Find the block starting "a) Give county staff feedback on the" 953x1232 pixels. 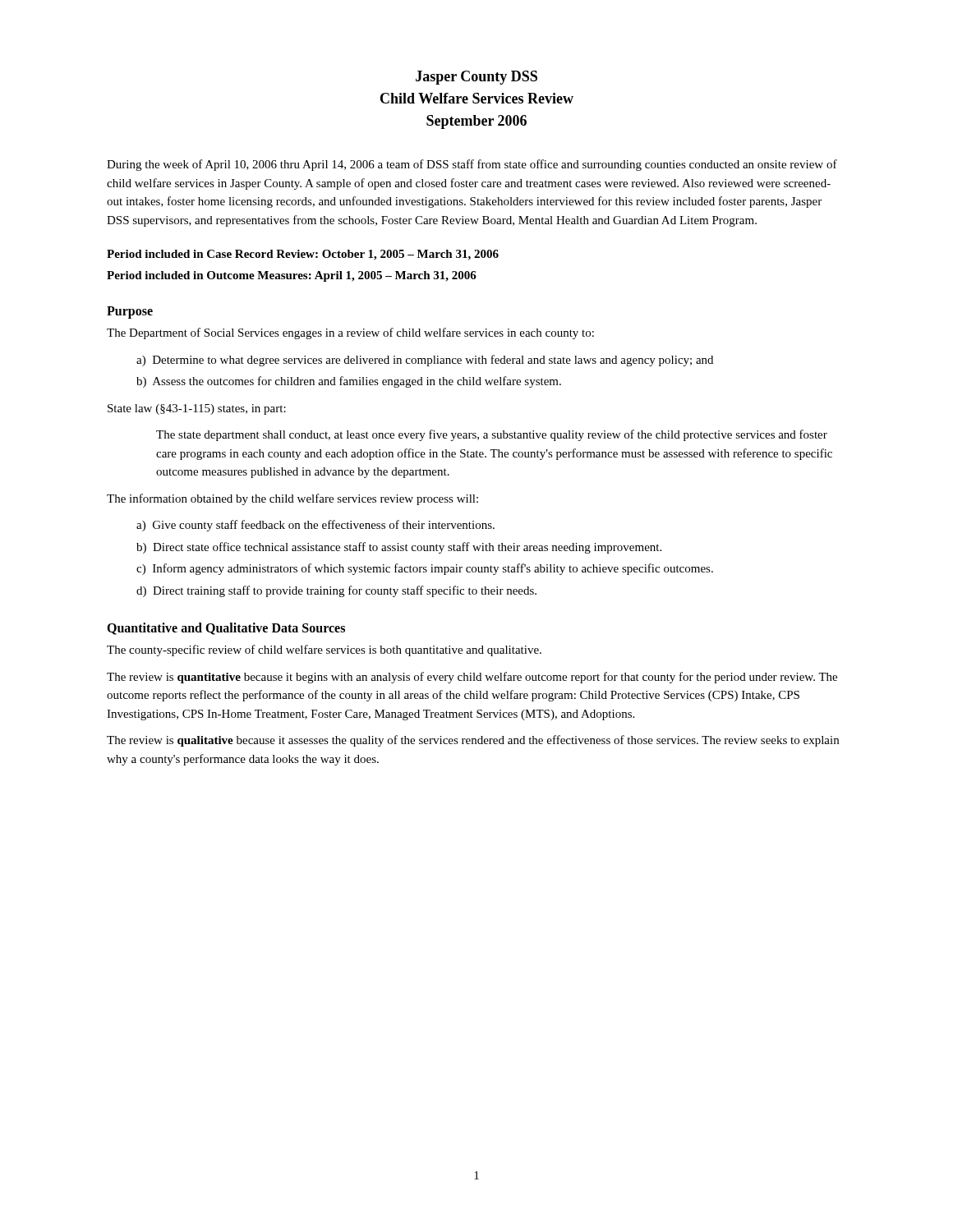[316, 525]
